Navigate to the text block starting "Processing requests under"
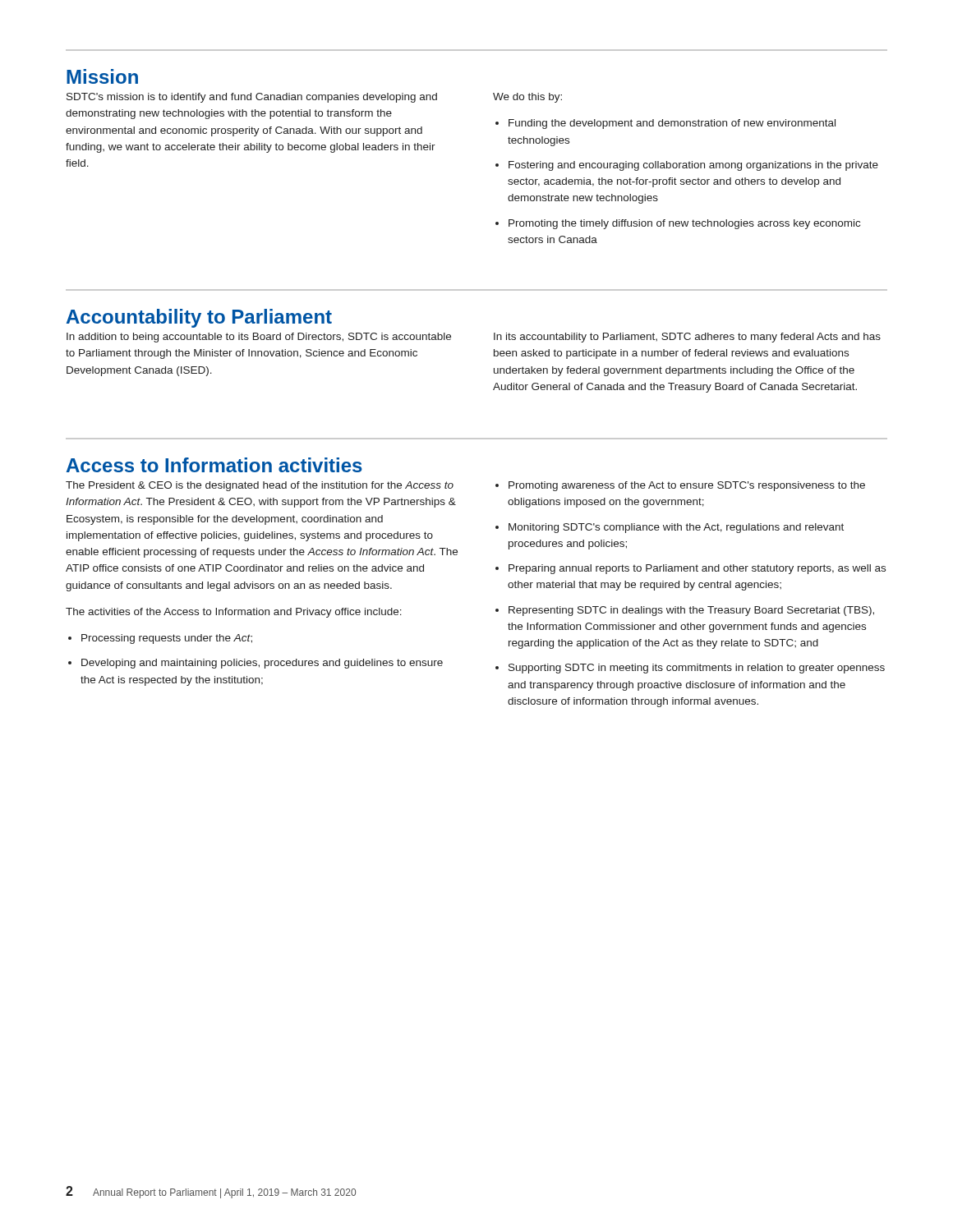Viewport: 953px width, 1232px height. pyautogui.click(x=167, y=638)
